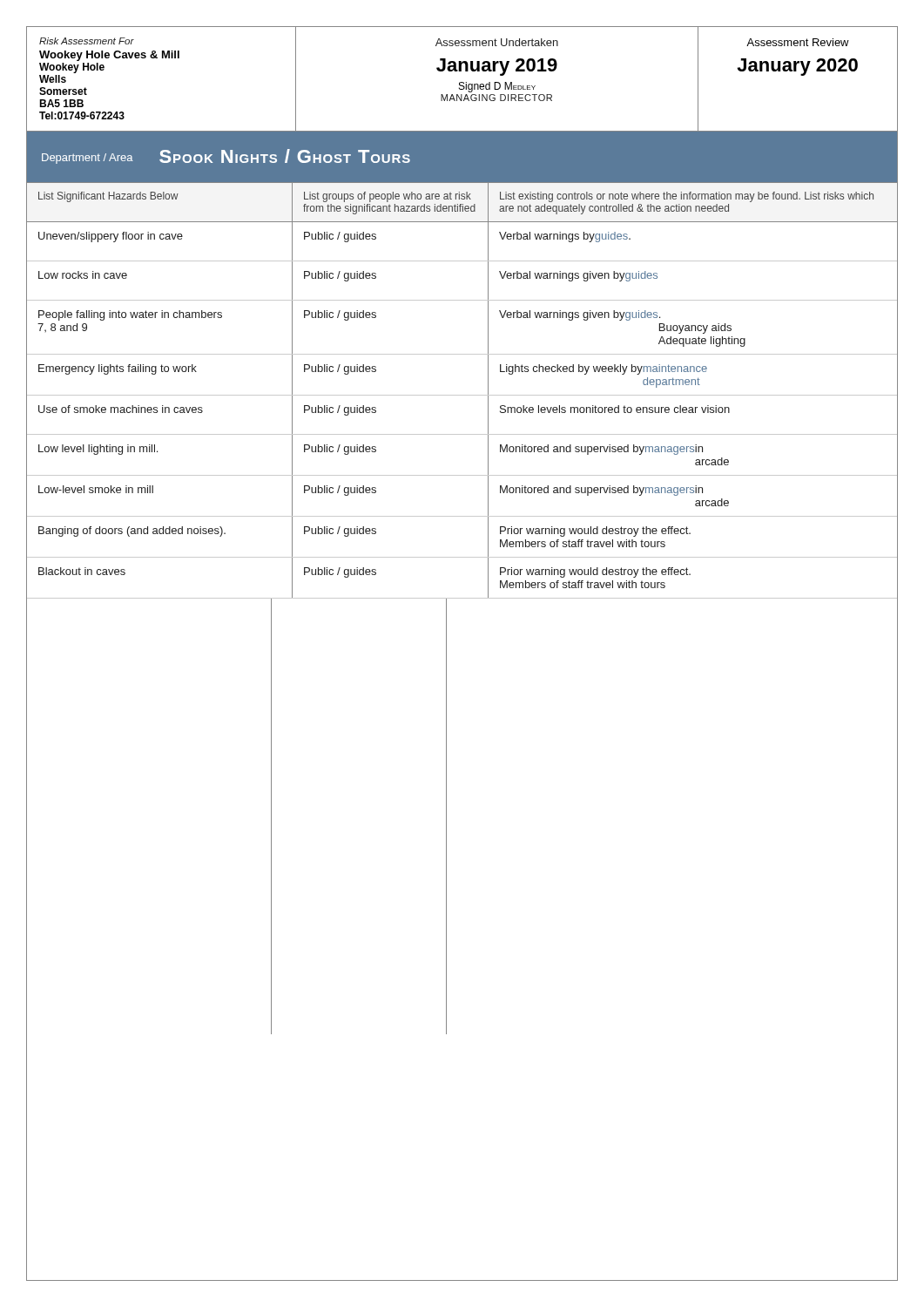Locate the table with the text "Low-level smoke in mill"

tap(462, 496)
